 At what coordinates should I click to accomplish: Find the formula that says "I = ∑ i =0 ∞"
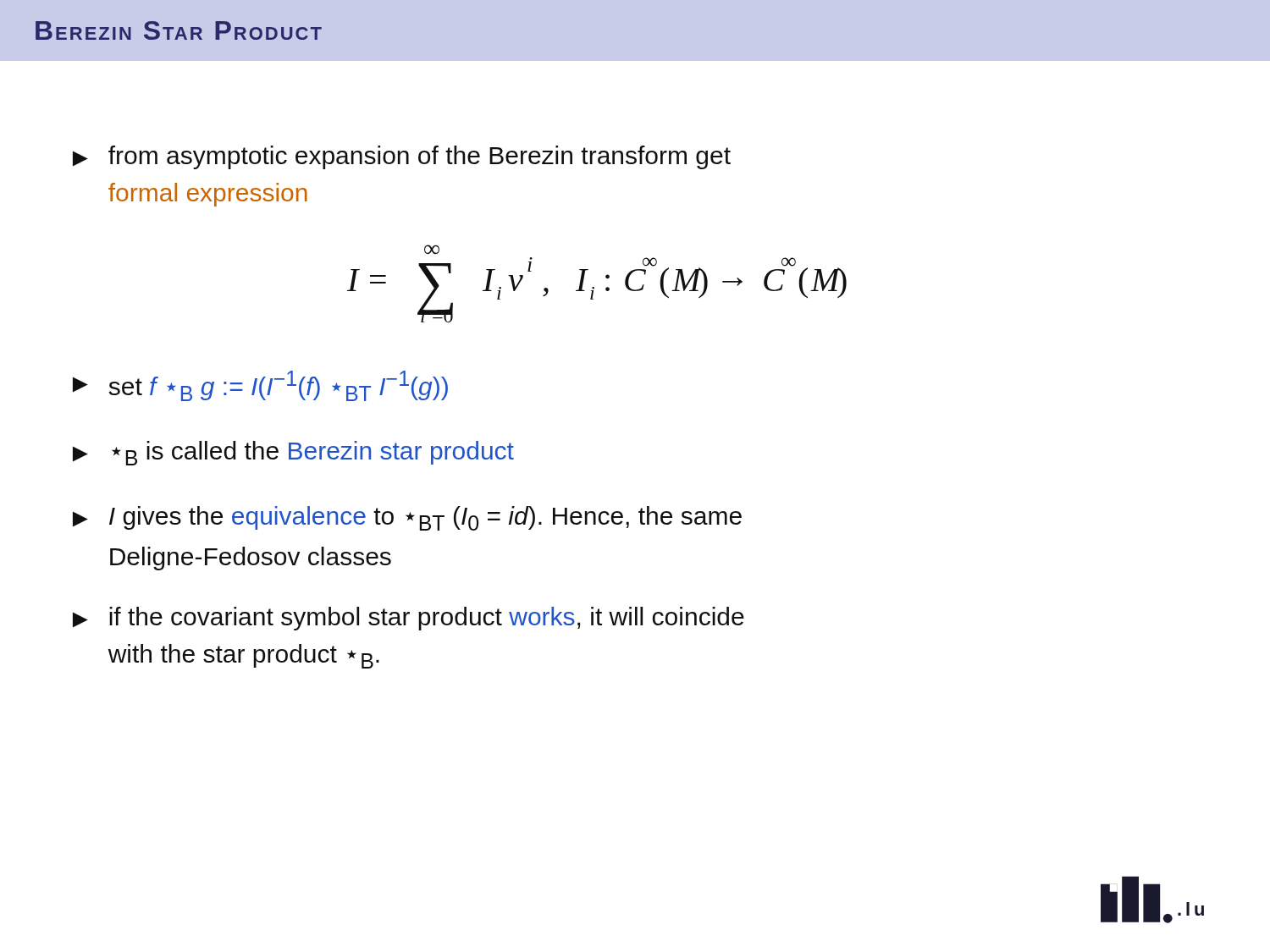tap(635, 283)
